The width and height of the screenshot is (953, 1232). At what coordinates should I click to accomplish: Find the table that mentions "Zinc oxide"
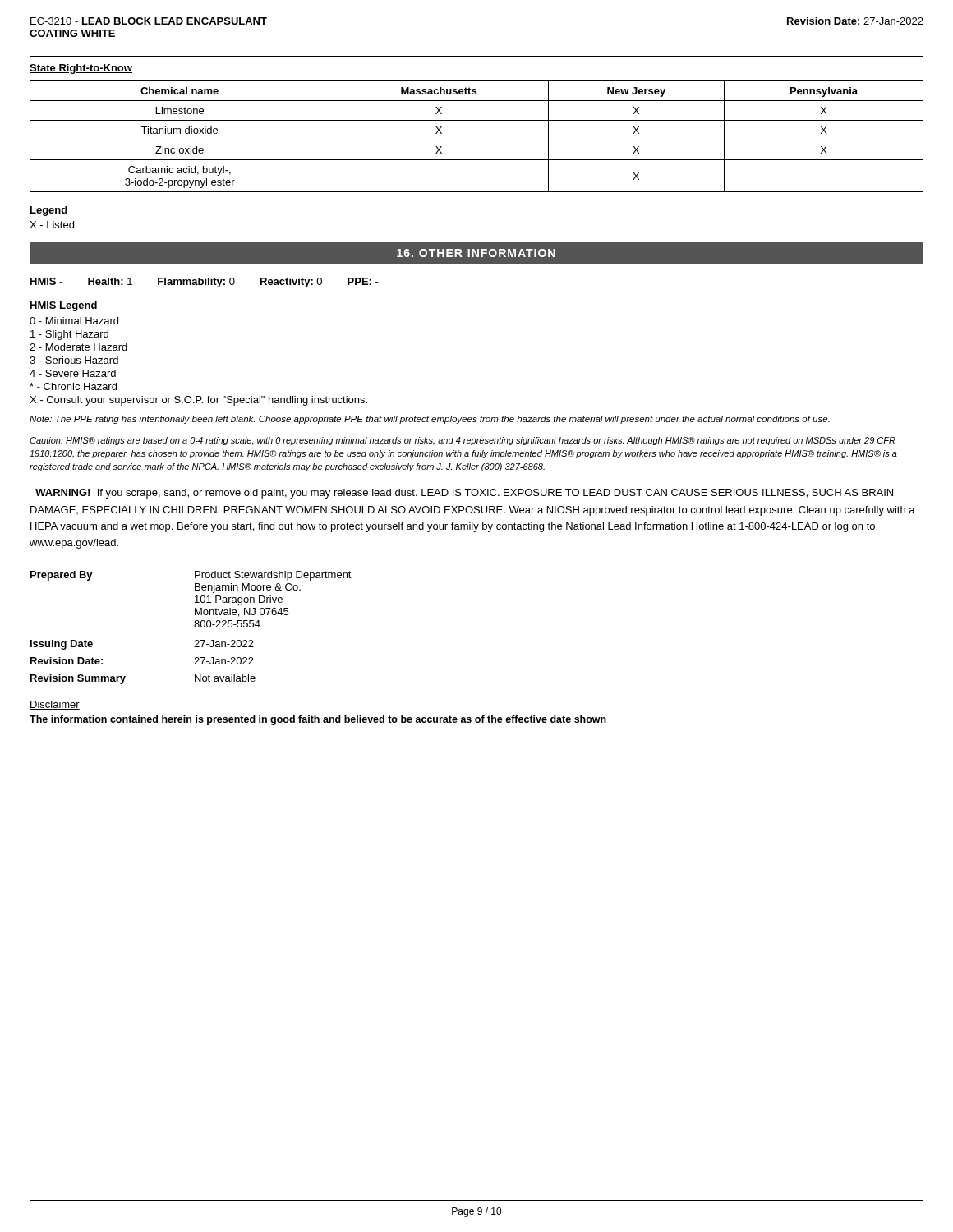[476, 136]
